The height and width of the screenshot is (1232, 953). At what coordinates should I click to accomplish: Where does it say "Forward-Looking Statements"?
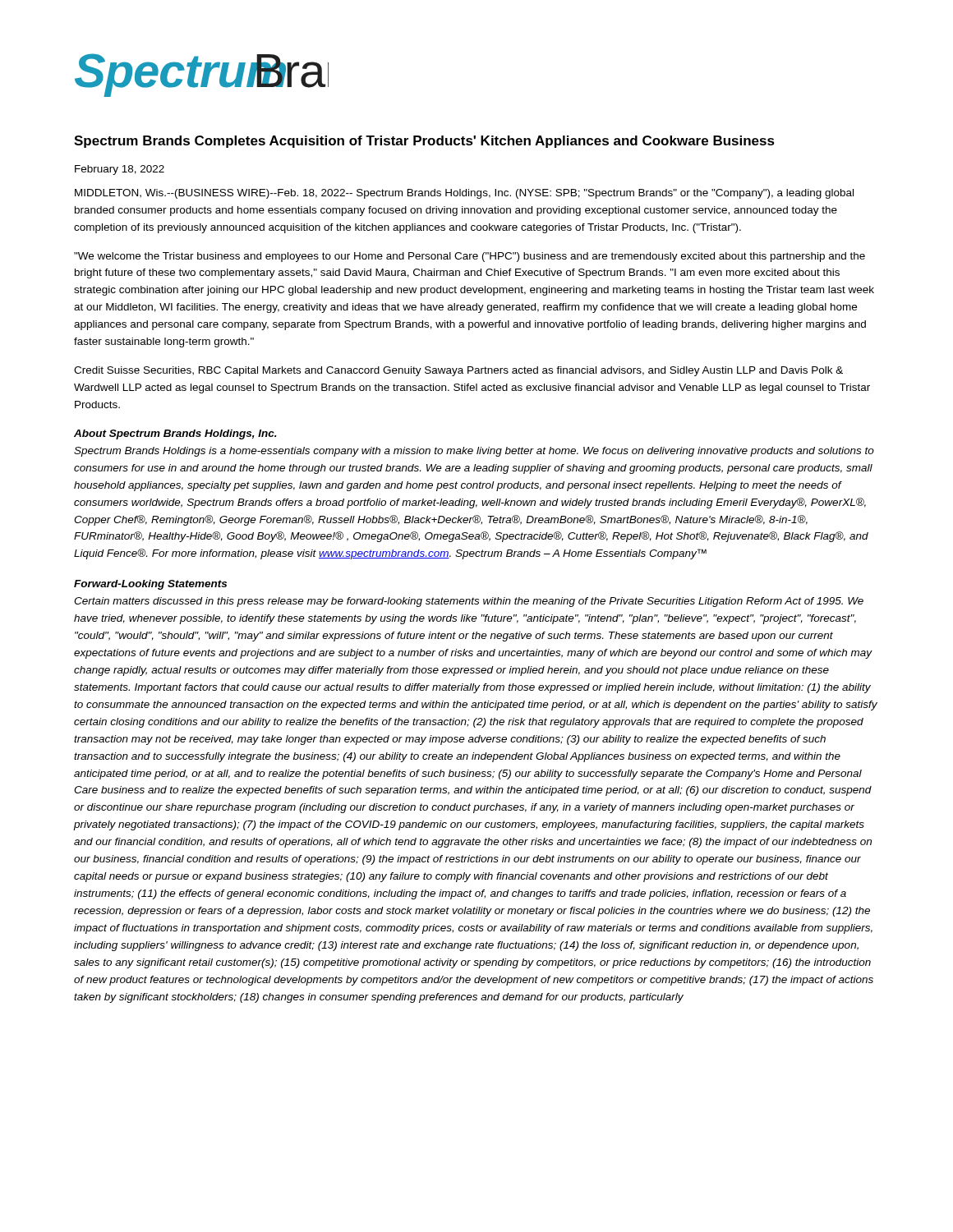point(151,584)
